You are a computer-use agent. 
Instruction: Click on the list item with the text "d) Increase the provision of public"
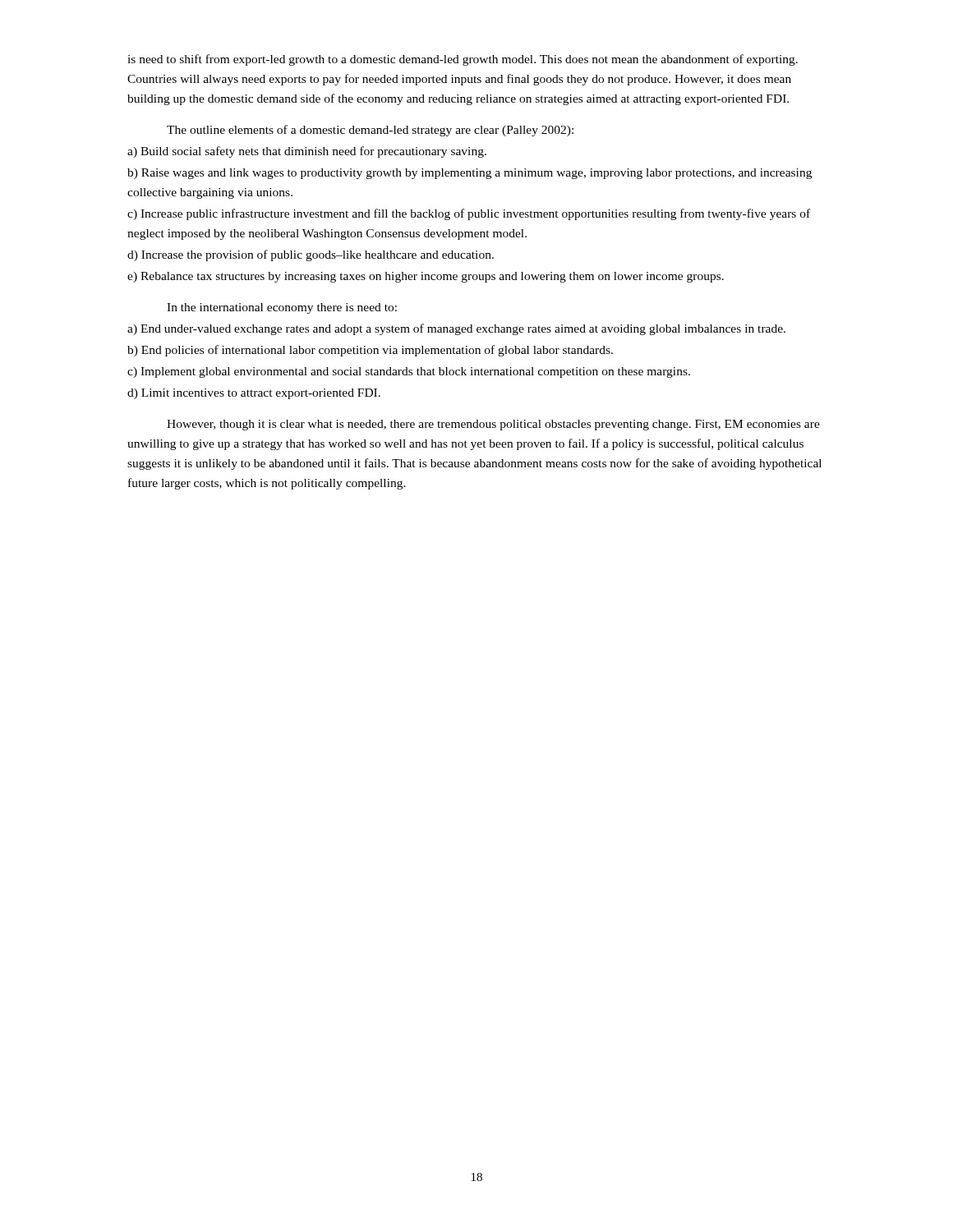click(476, 255)
